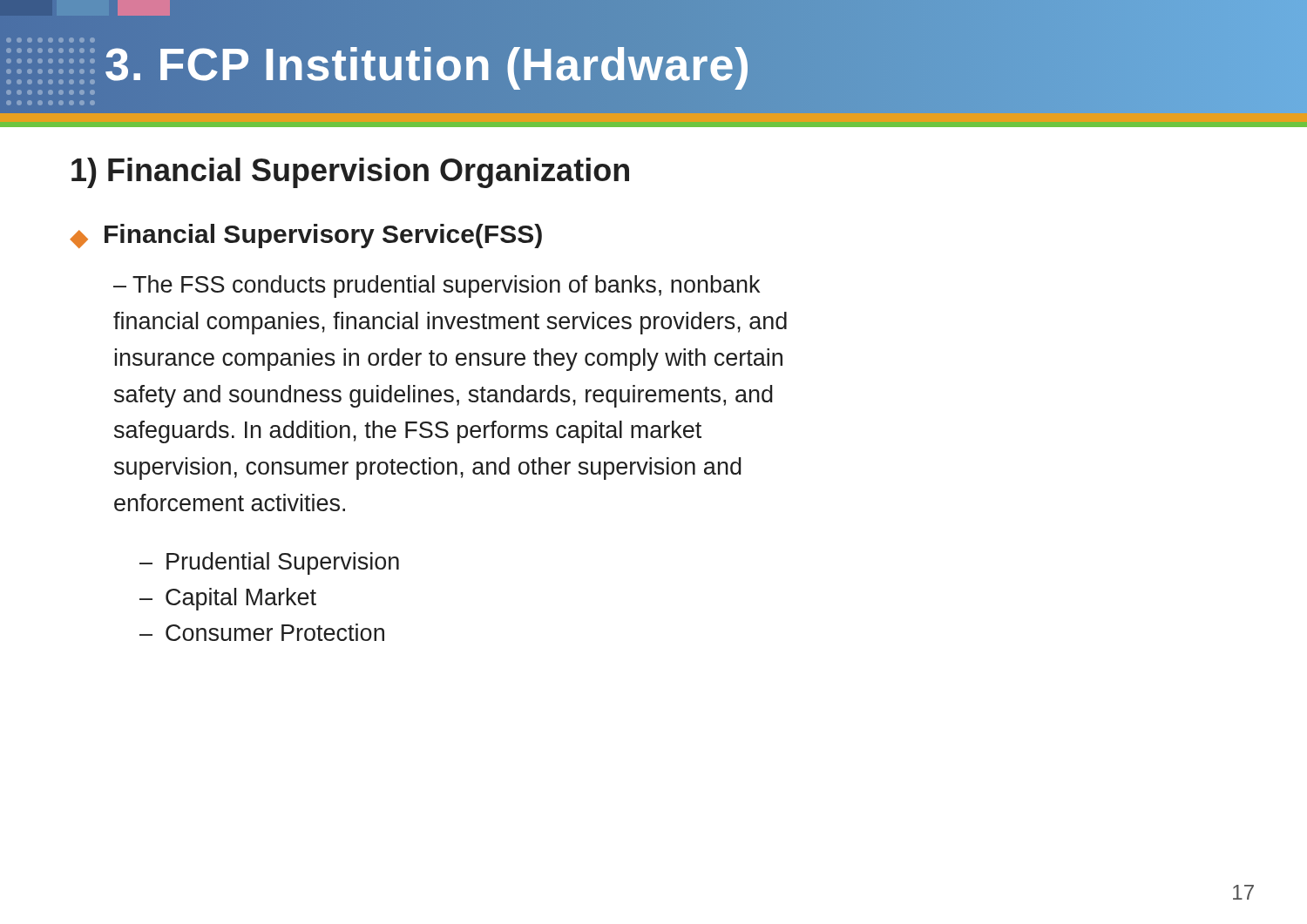Locate the list item containing "– Consumer Protection"
This screenshot has height=924, width=1307.
tap(263, 633)
